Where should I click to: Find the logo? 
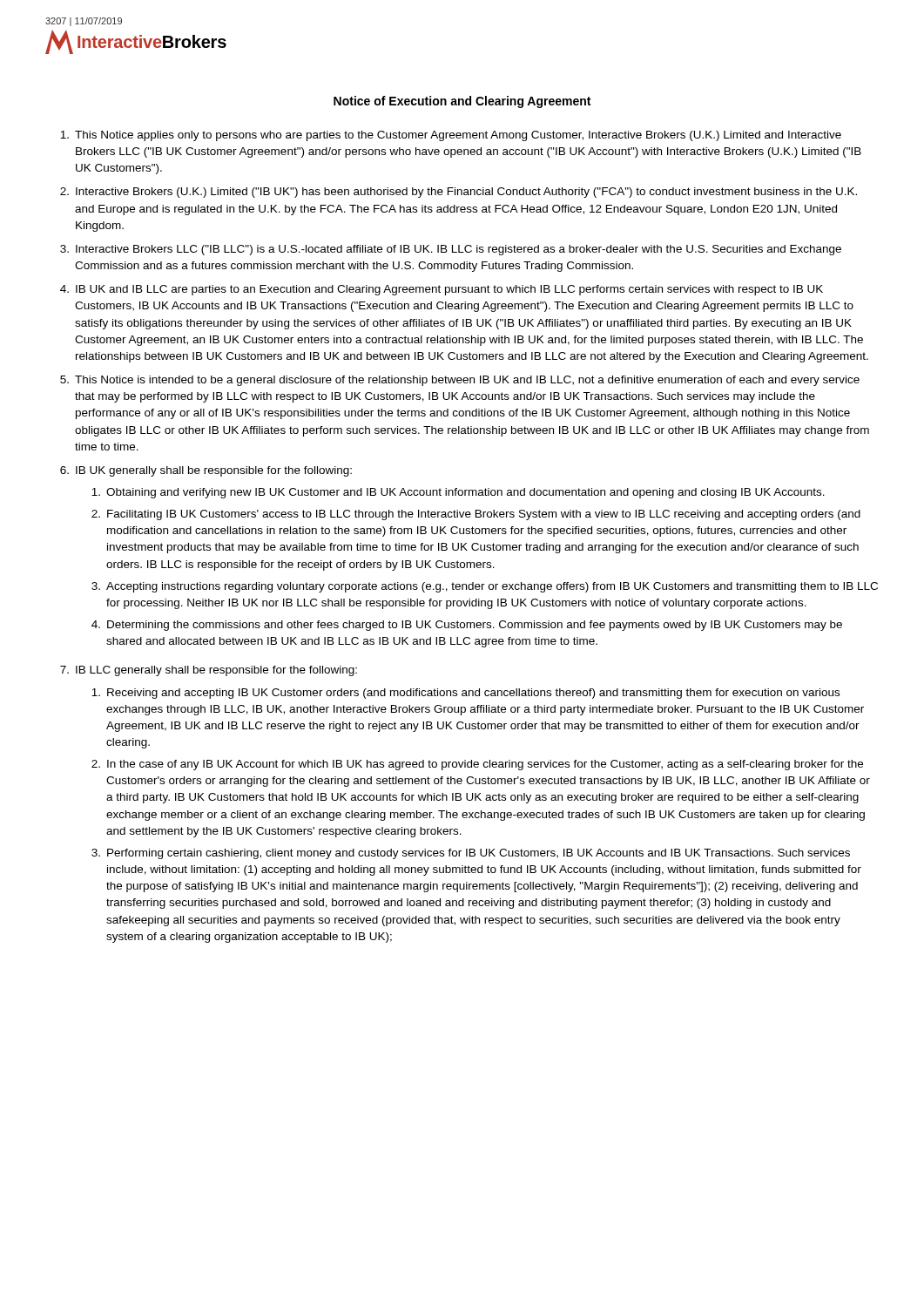tap(136, 42)
